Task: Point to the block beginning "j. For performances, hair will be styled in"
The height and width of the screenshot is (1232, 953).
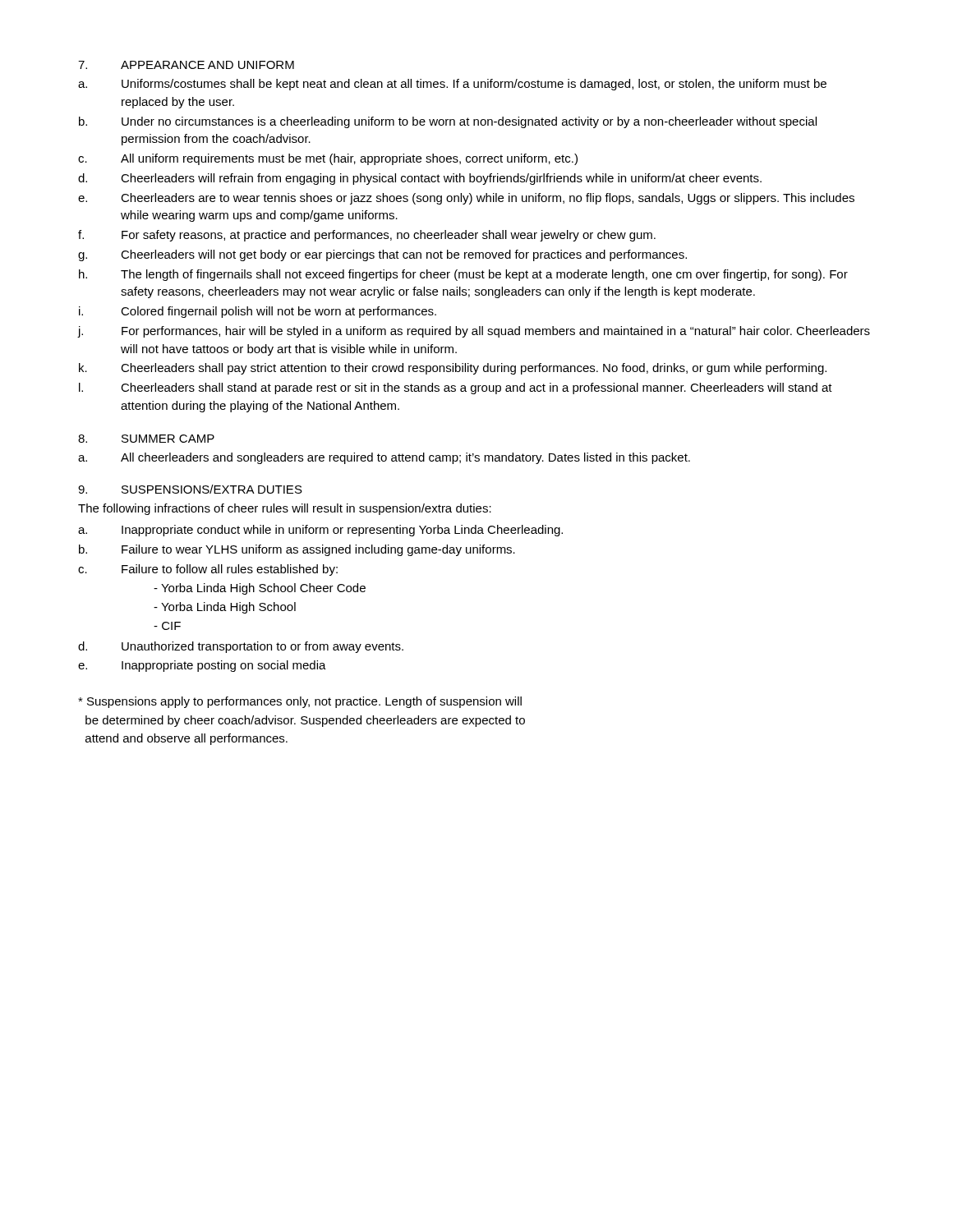Action: pos(476,340)
